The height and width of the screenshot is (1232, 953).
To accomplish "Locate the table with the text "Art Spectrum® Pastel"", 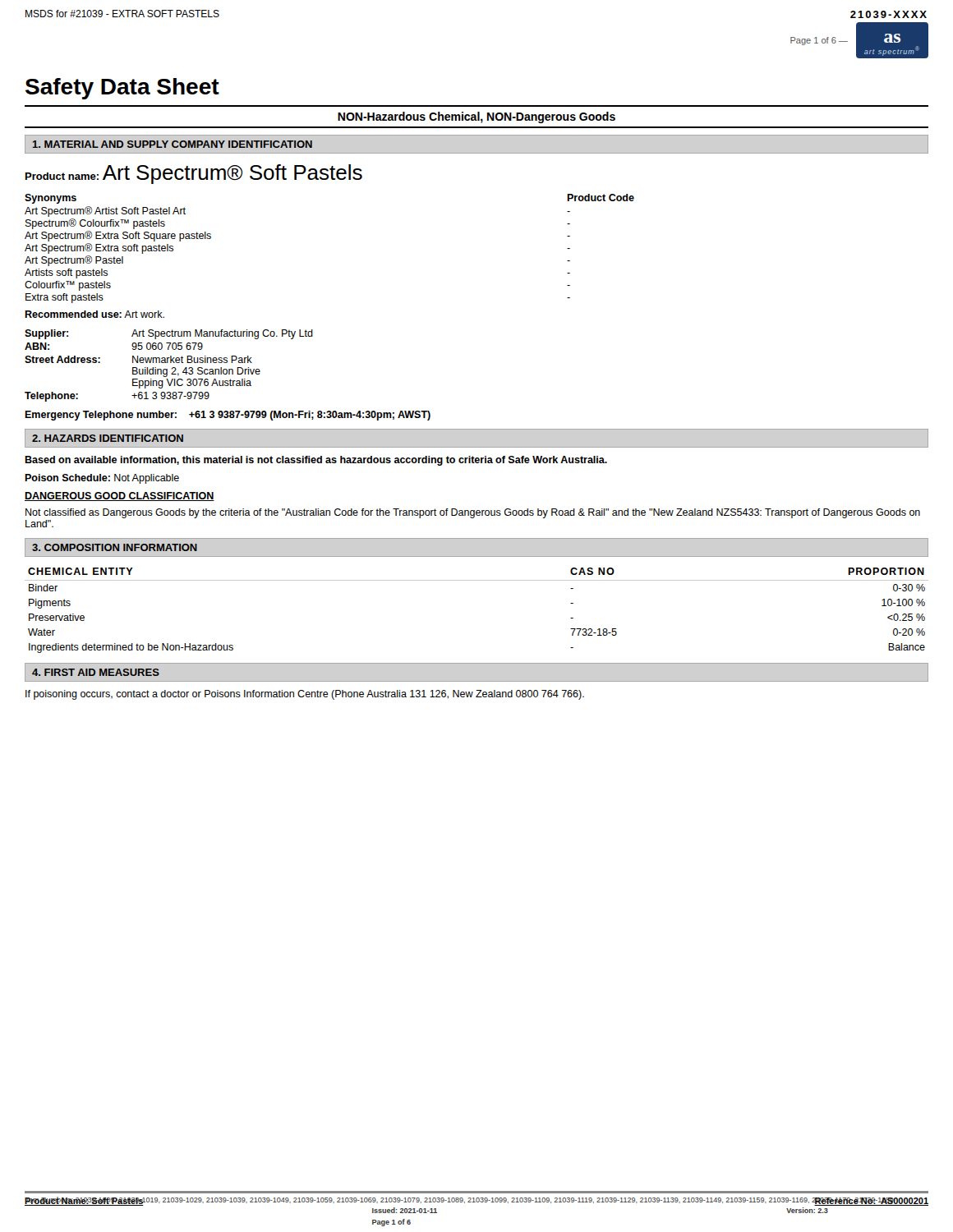I will point(476,248).
